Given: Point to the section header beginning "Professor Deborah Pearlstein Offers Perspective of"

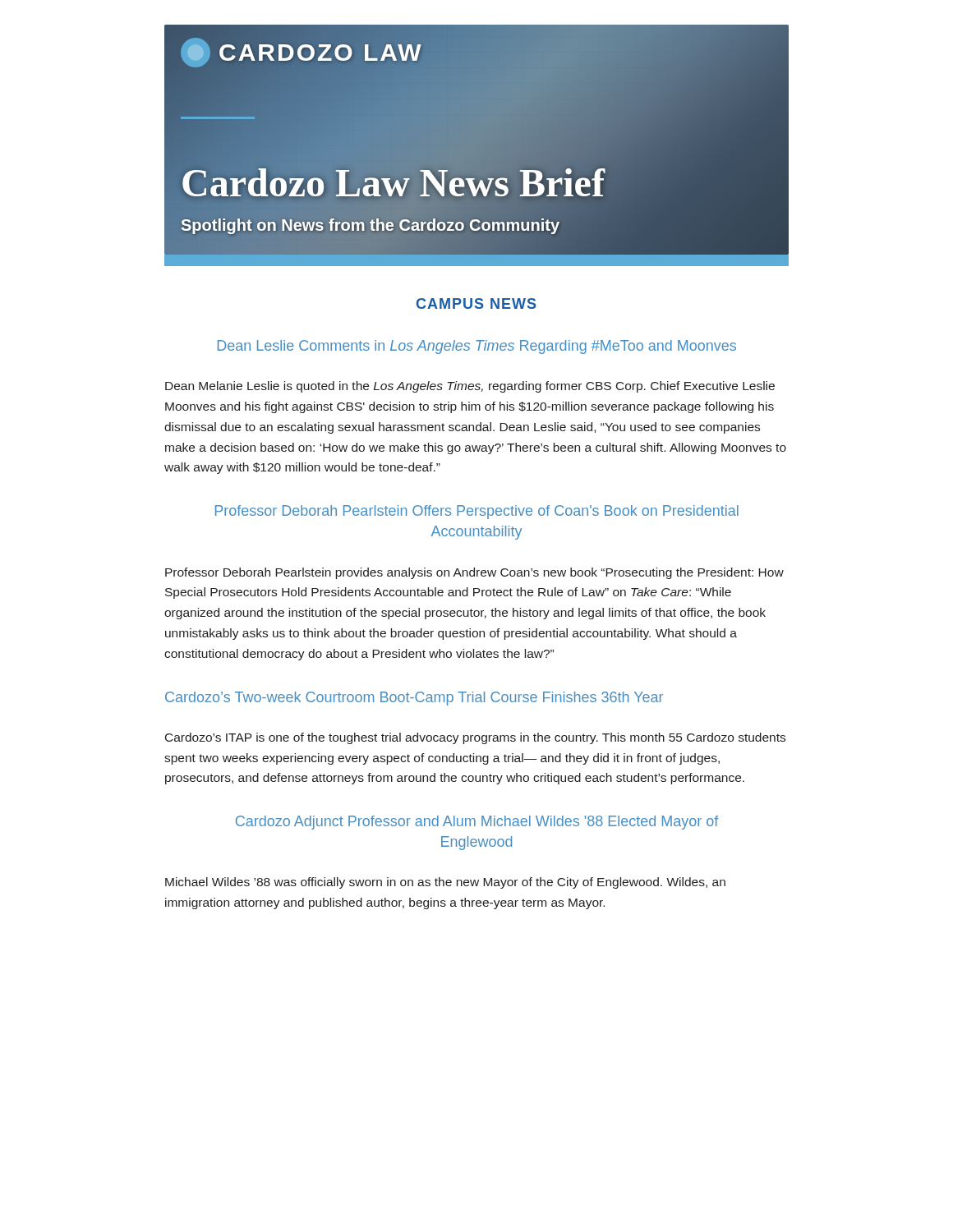Looking at the screenshot, I should click(476, 521).
